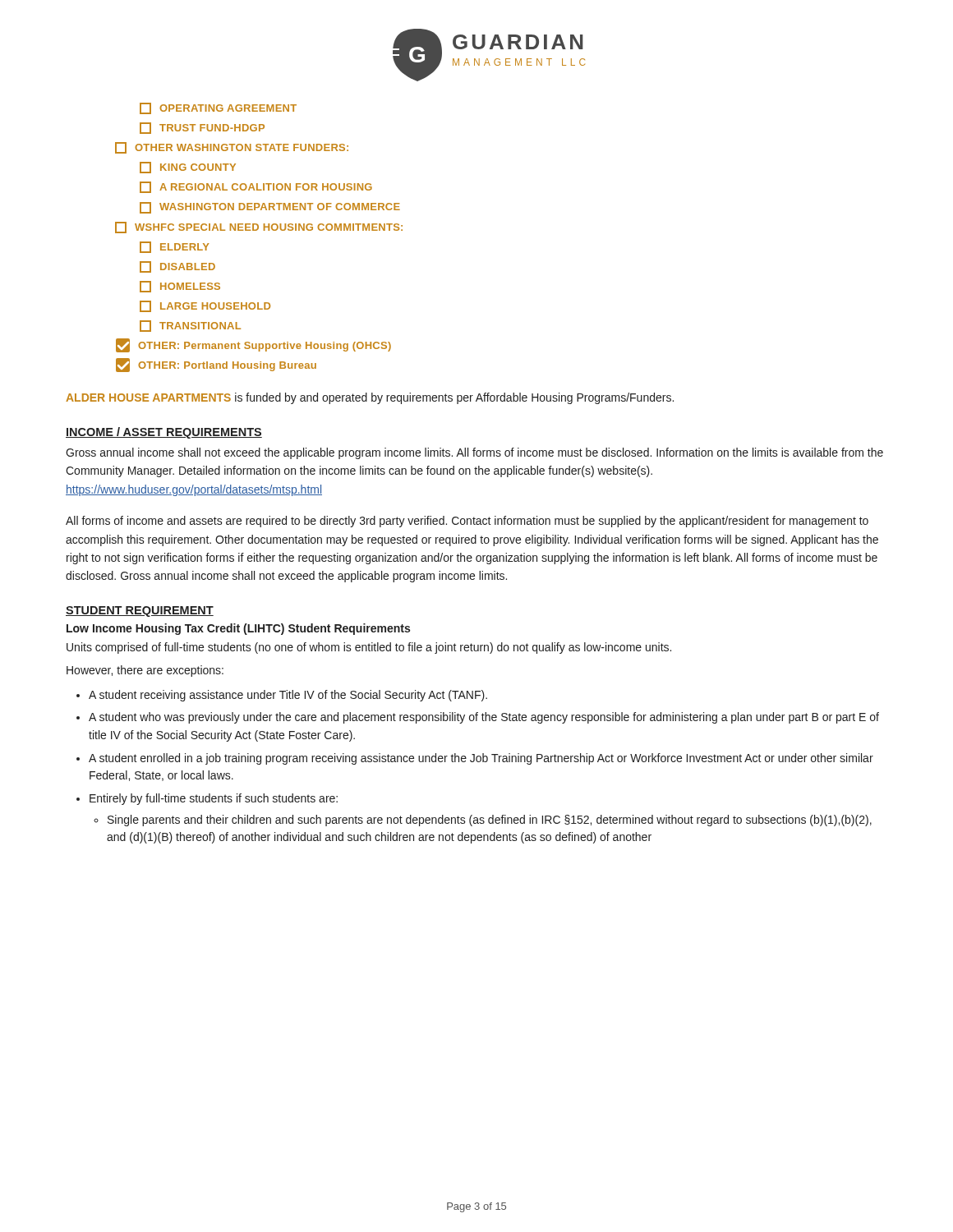This screenshot has height=1232, width=953.
Task: Select the passage starting "A student receiving assistance under Title IV"
Action: coord(288,694)
